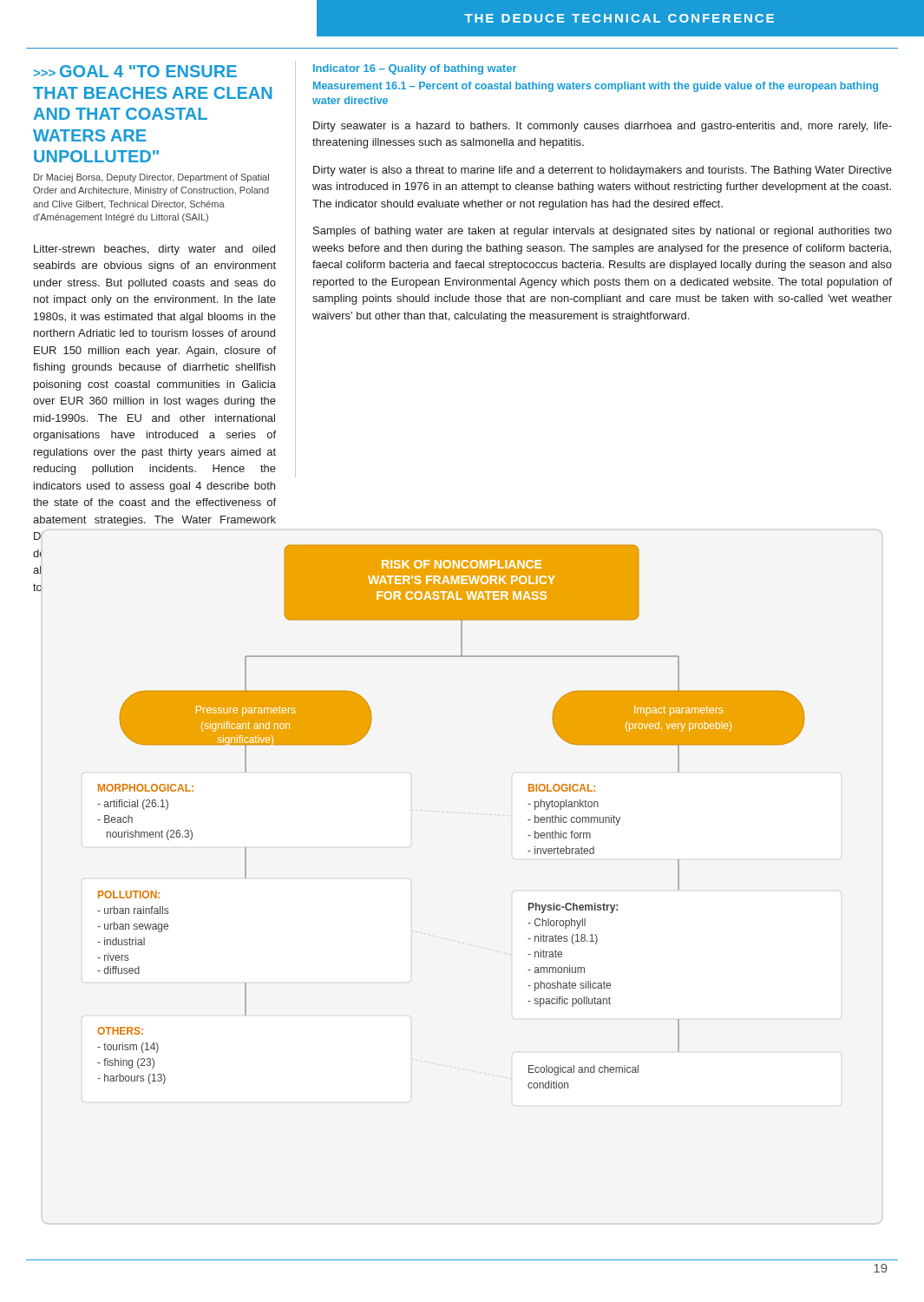Viewport: 924px width, 1302px height.
Task: Click on the section header with the text "Indicator 16 – Quality of bathing water"
Action: tap(415, 68)
